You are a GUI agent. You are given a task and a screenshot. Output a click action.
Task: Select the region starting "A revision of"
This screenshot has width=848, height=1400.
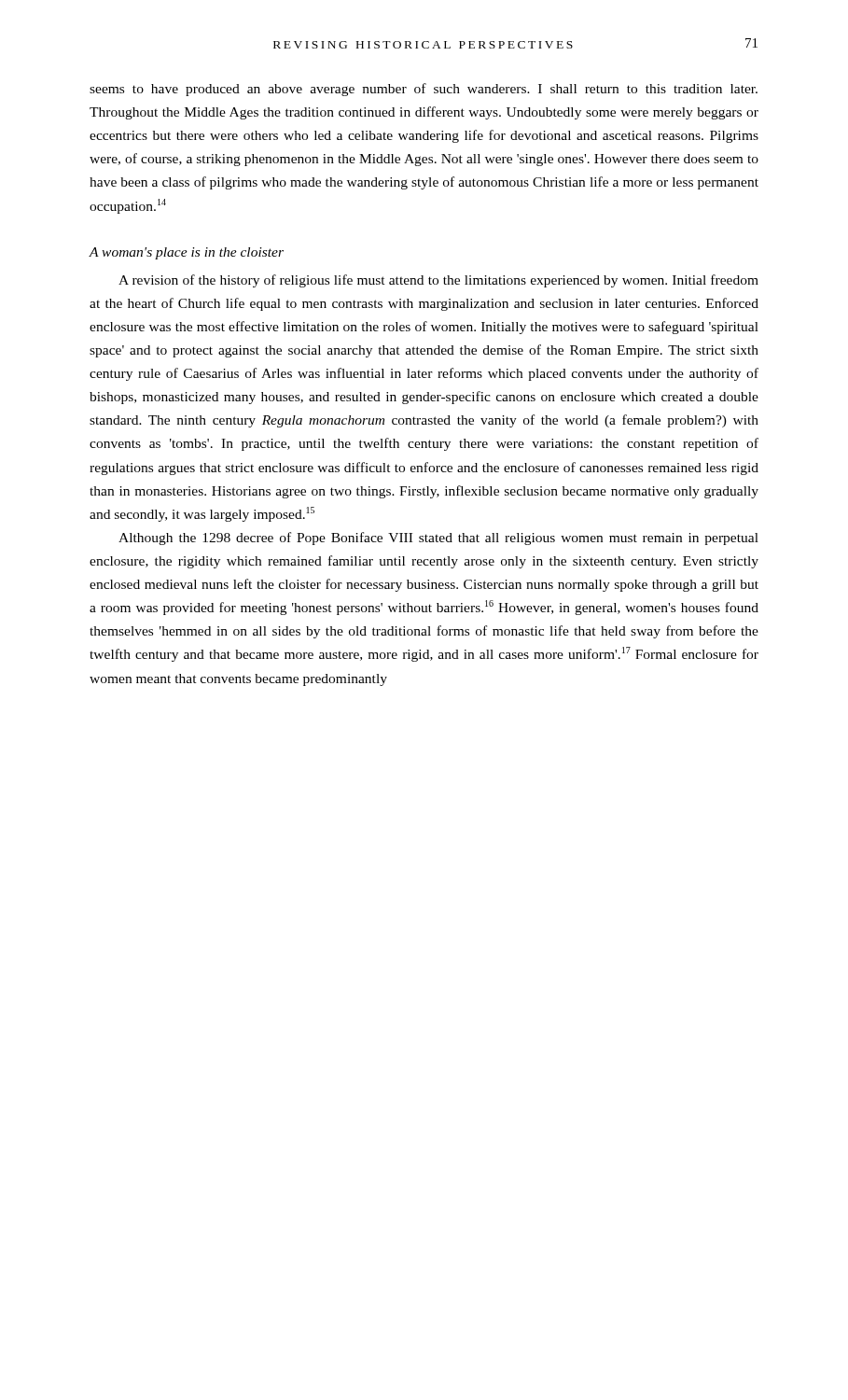(424, 396)
